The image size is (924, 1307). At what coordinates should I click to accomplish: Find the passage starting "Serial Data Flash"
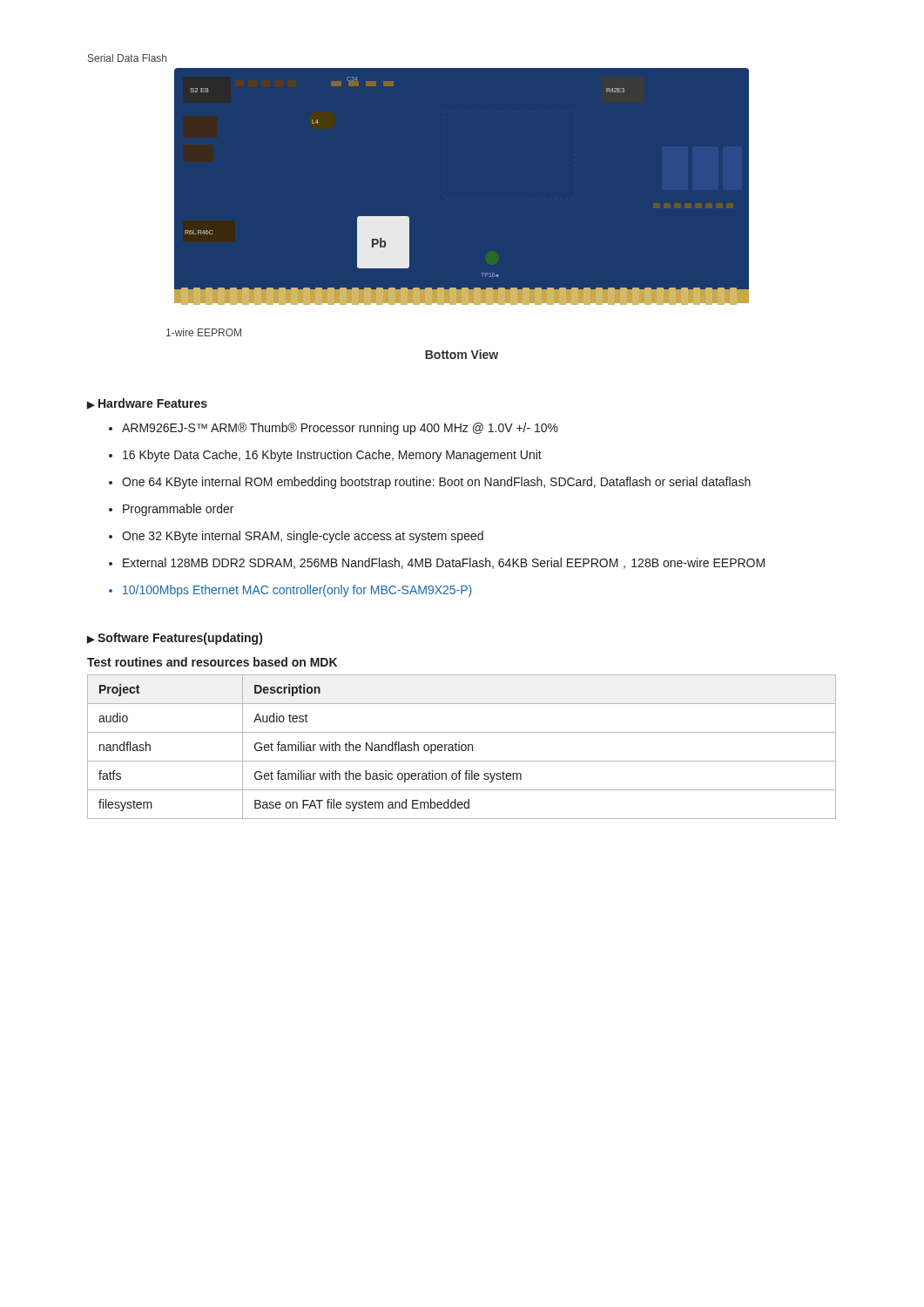pyautogui.click(x=127, y=58)
